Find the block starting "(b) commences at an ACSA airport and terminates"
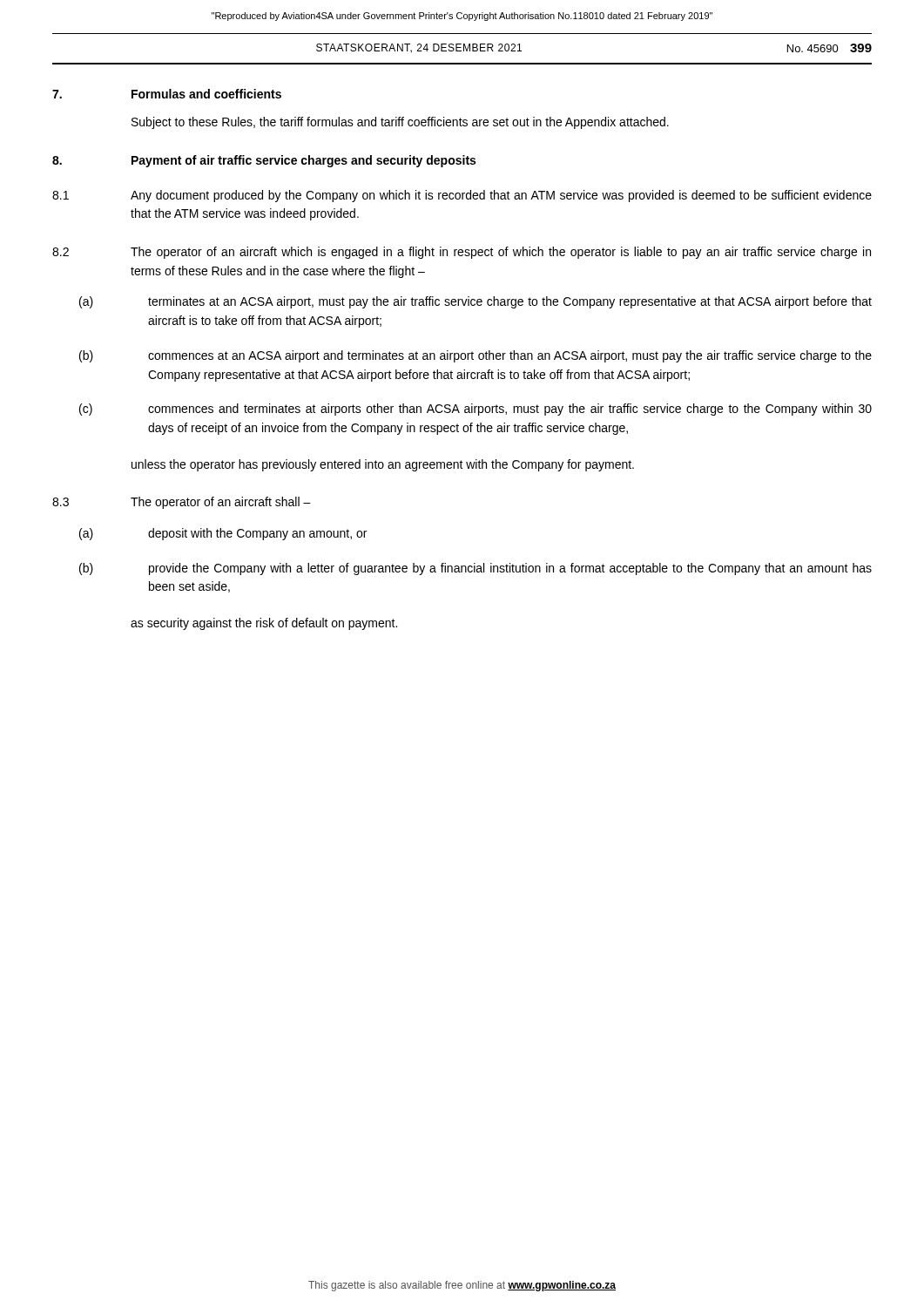The width and height of the screenshot is (924, 1307). [x=462, y=366]
